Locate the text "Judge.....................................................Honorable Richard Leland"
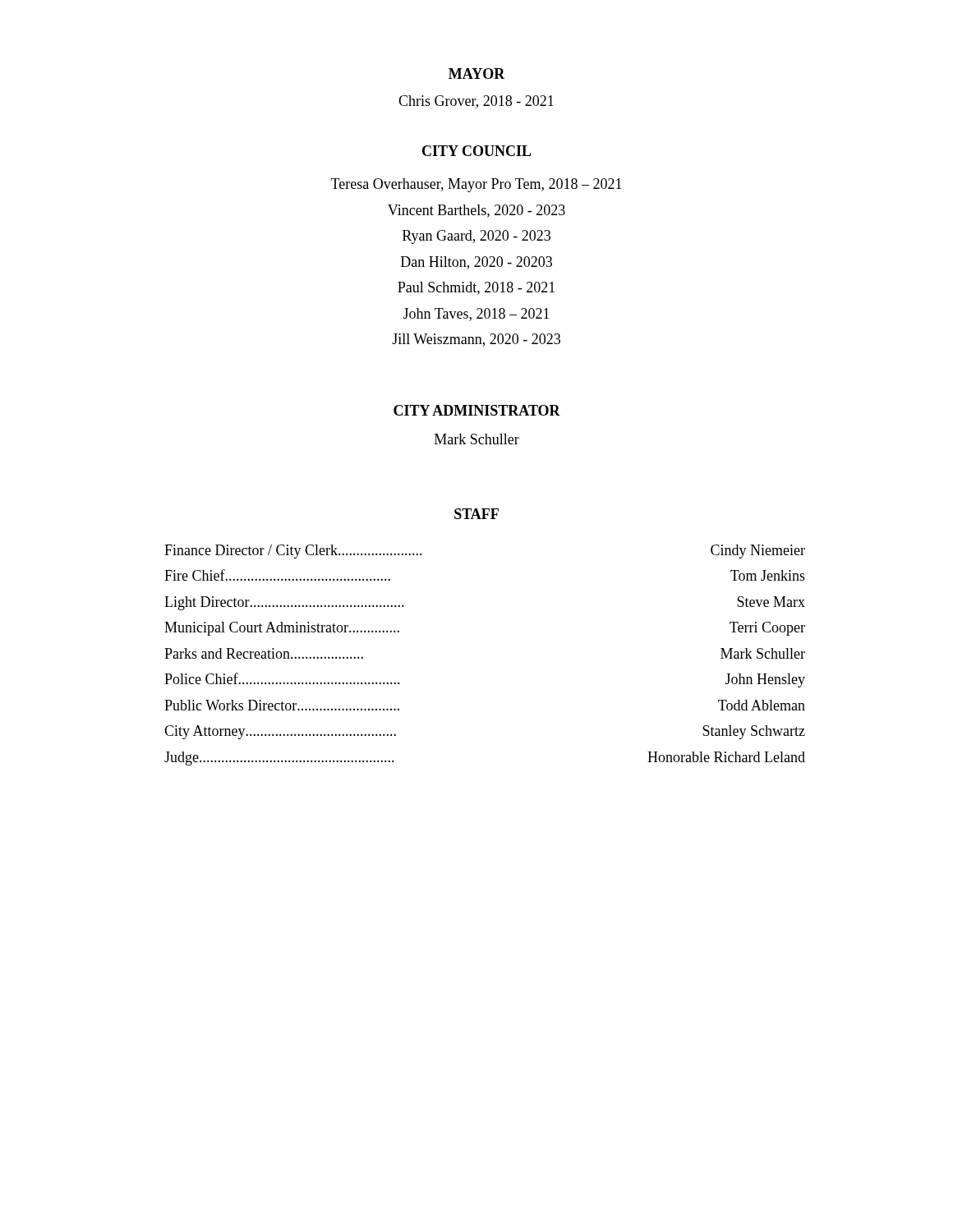Viewport: 953px width, 1232px height. click(x=193, y=759)
